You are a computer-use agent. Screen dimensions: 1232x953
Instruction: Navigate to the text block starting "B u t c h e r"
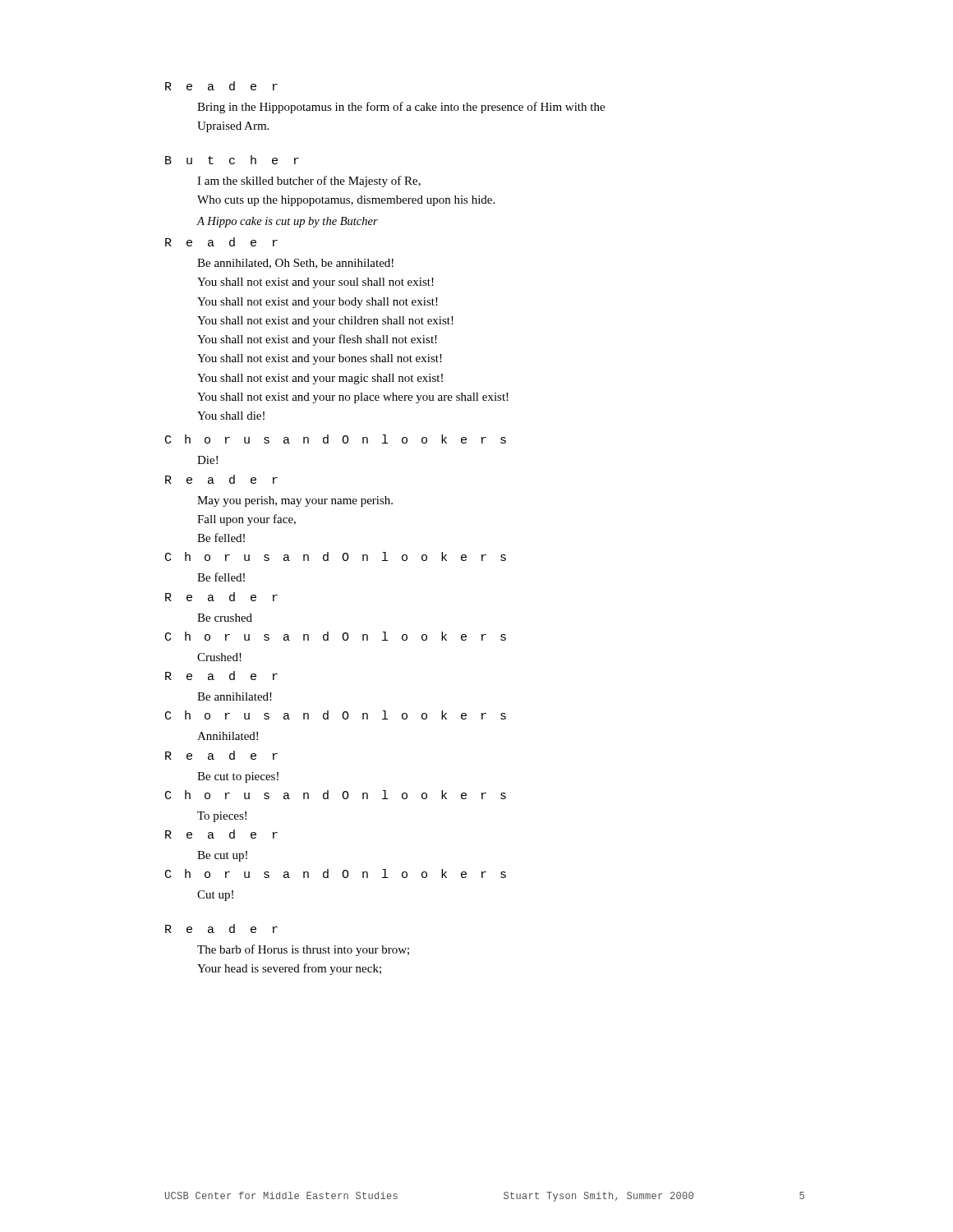tap(234, 161)
